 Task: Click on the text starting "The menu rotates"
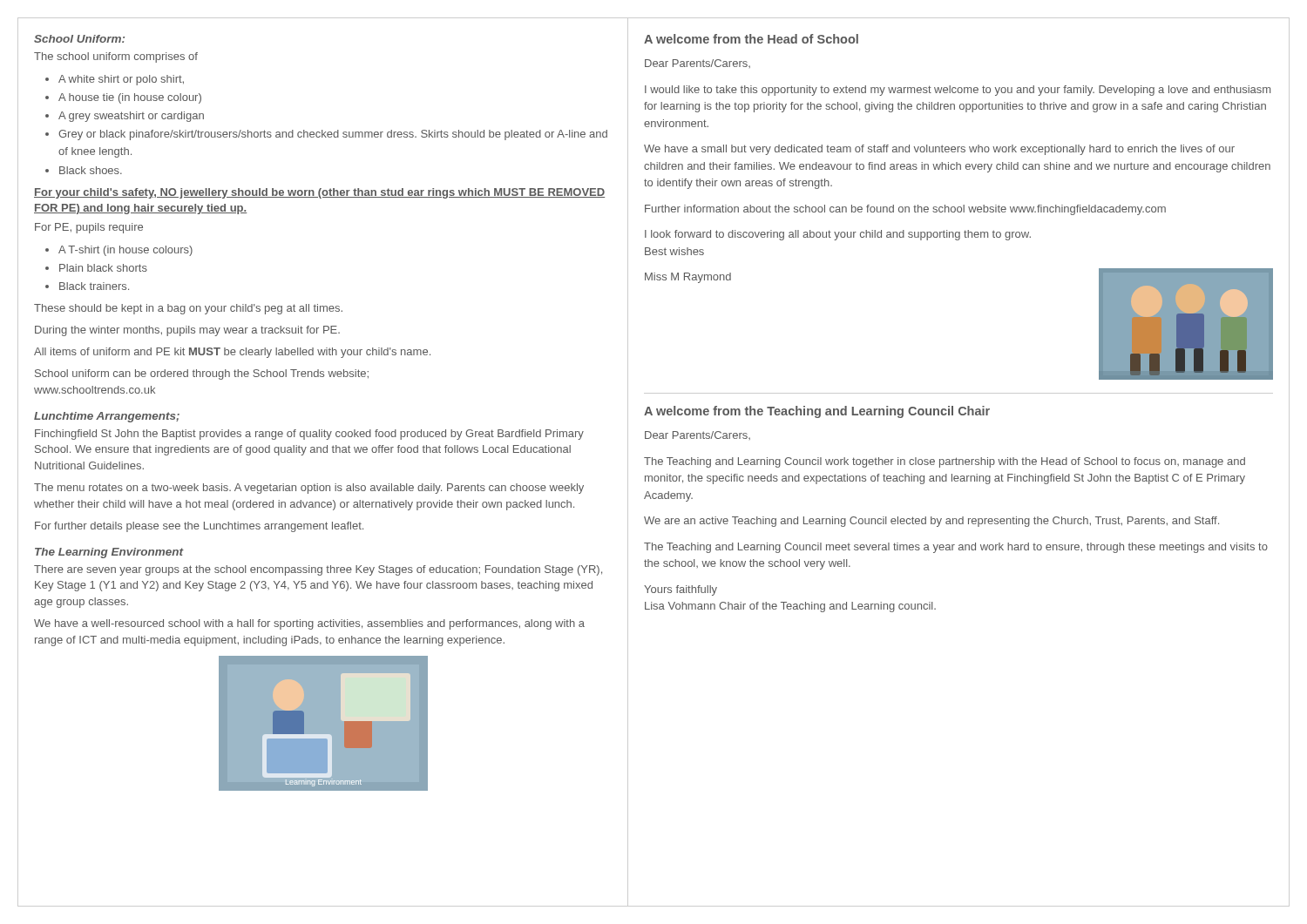pos(323,496)
